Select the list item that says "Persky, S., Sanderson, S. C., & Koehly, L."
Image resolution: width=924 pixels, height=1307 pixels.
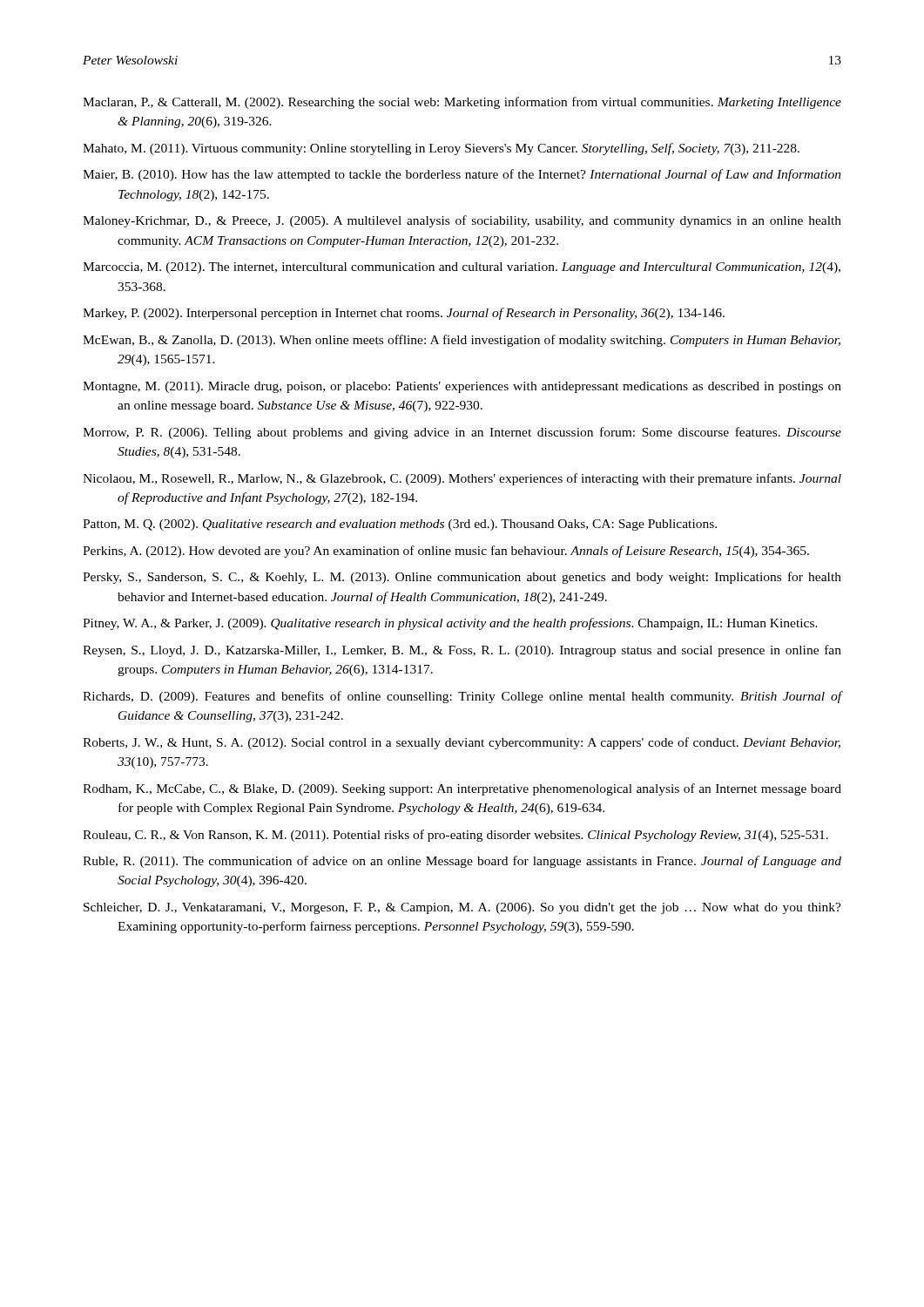pyautogui.click(x=462, y=587)
